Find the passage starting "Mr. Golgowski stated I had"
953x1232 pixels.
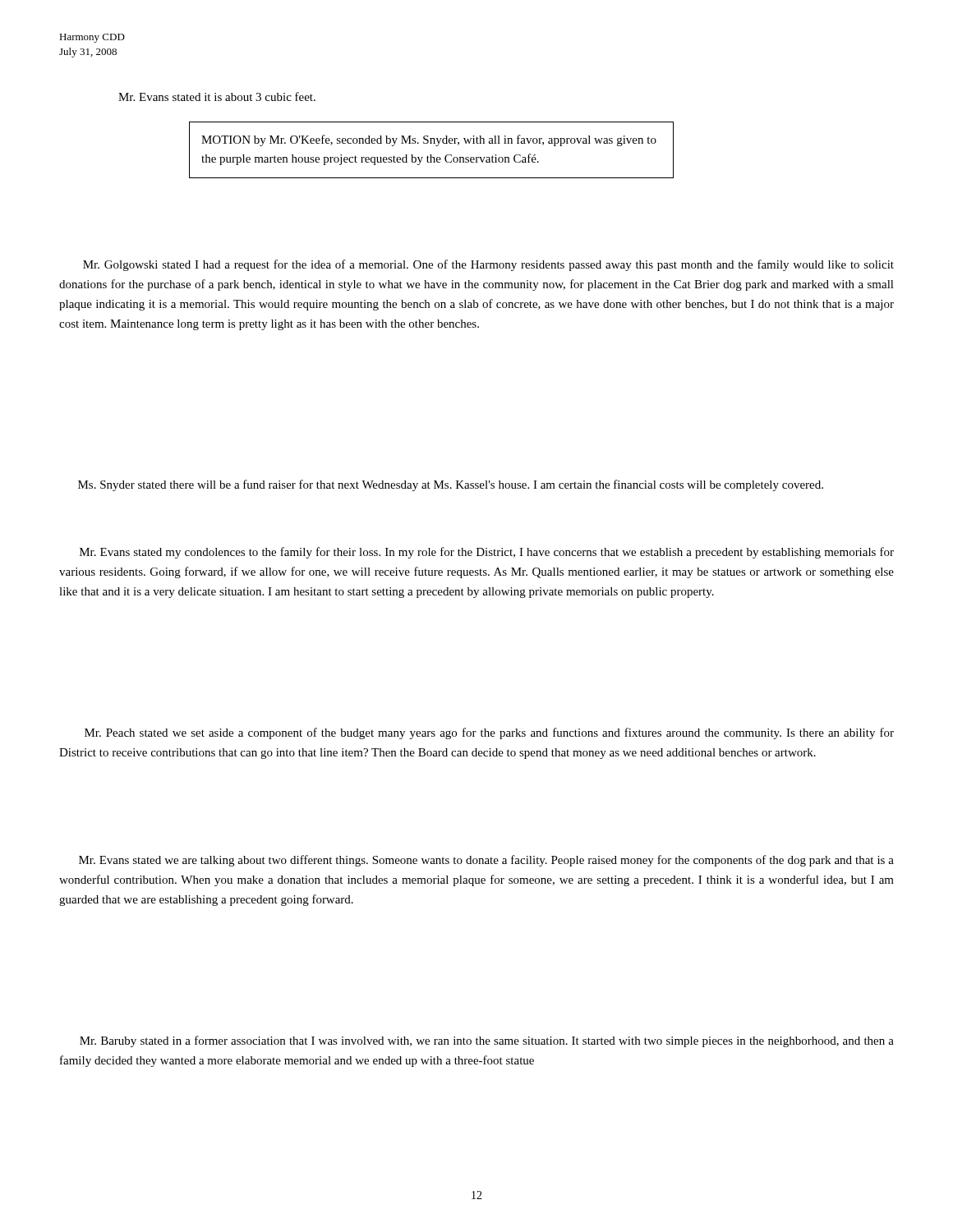point(476,294)
